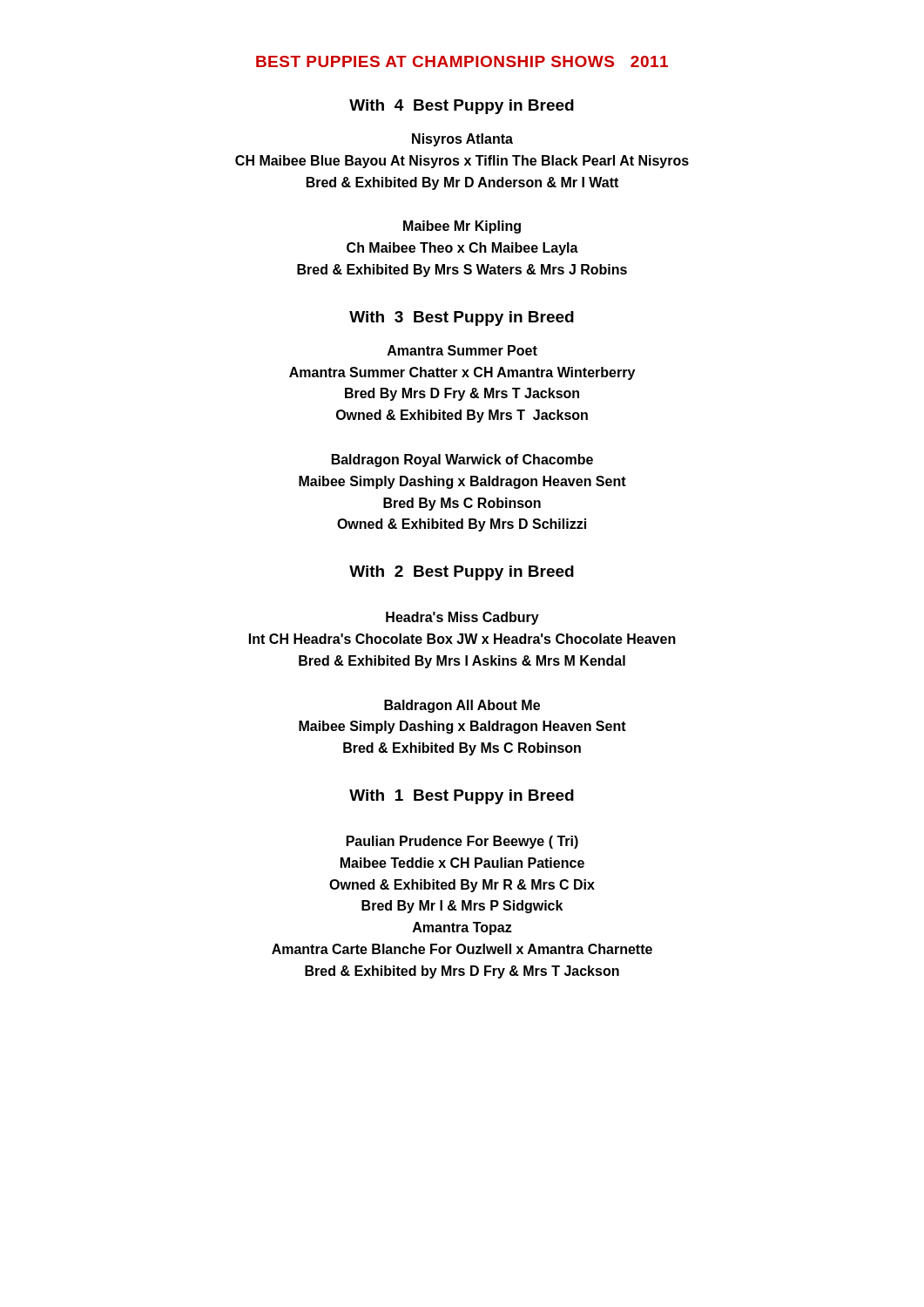This screenshot has width=924, height=1307.
Task: Navigate to the passage starting "With 1 Best Puppy in Breed"
Action: [x=462, y=795]
